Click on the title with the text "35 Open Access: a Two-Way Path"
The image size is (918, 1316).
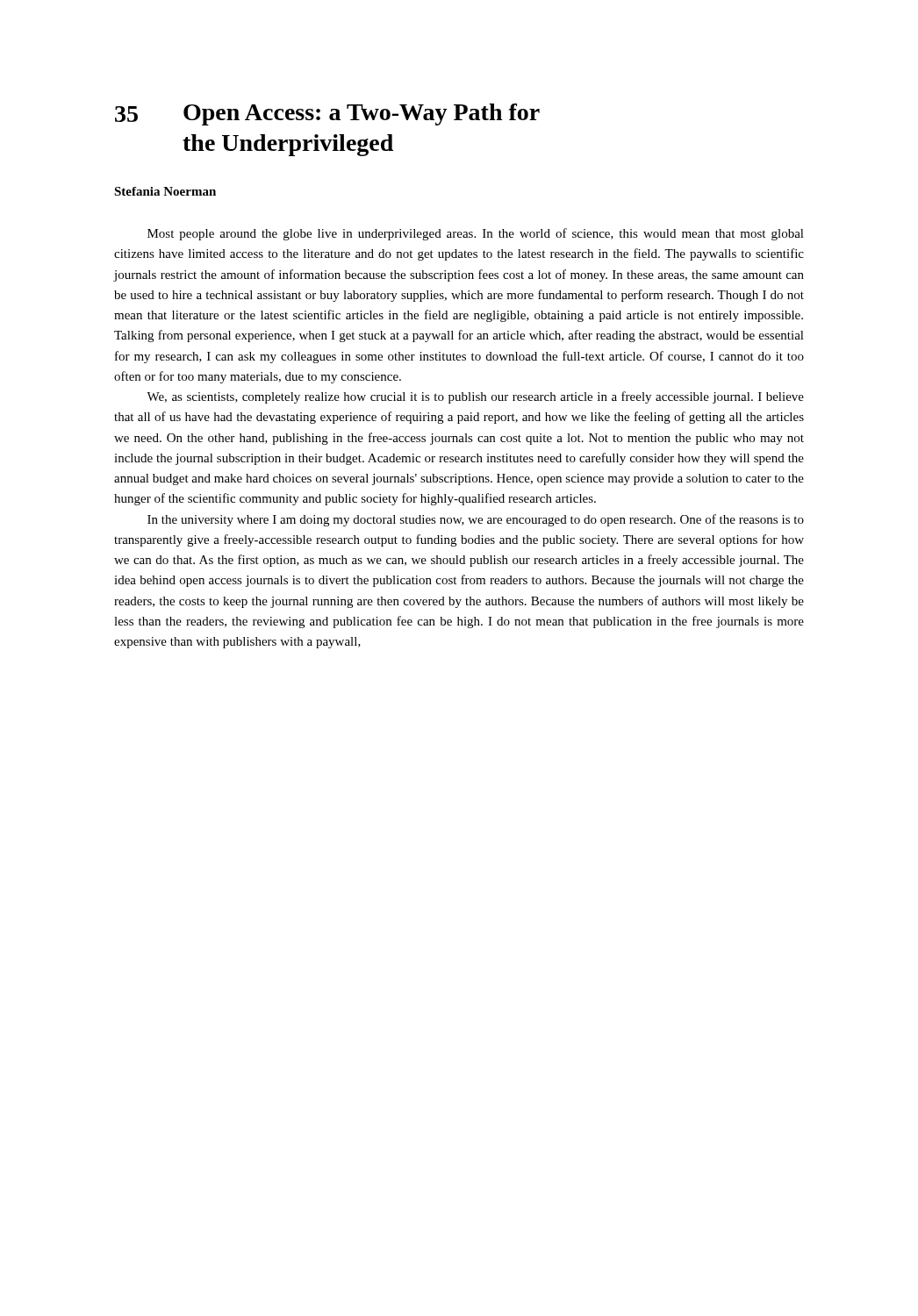point(327,127)
